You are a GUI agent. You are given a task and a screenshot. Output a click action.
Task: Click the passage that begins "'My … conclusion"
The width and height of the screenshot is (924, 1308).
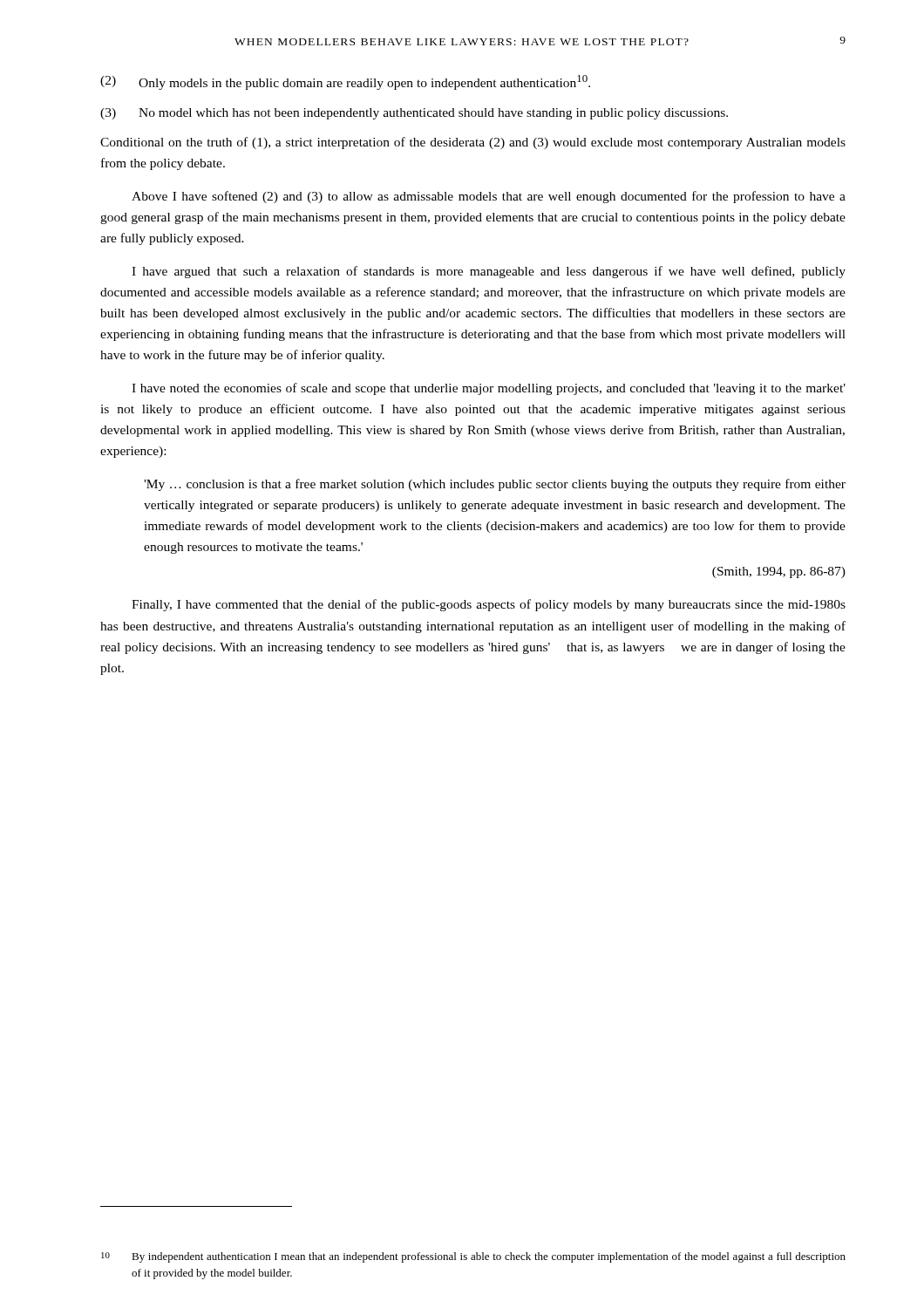point(495,515)
